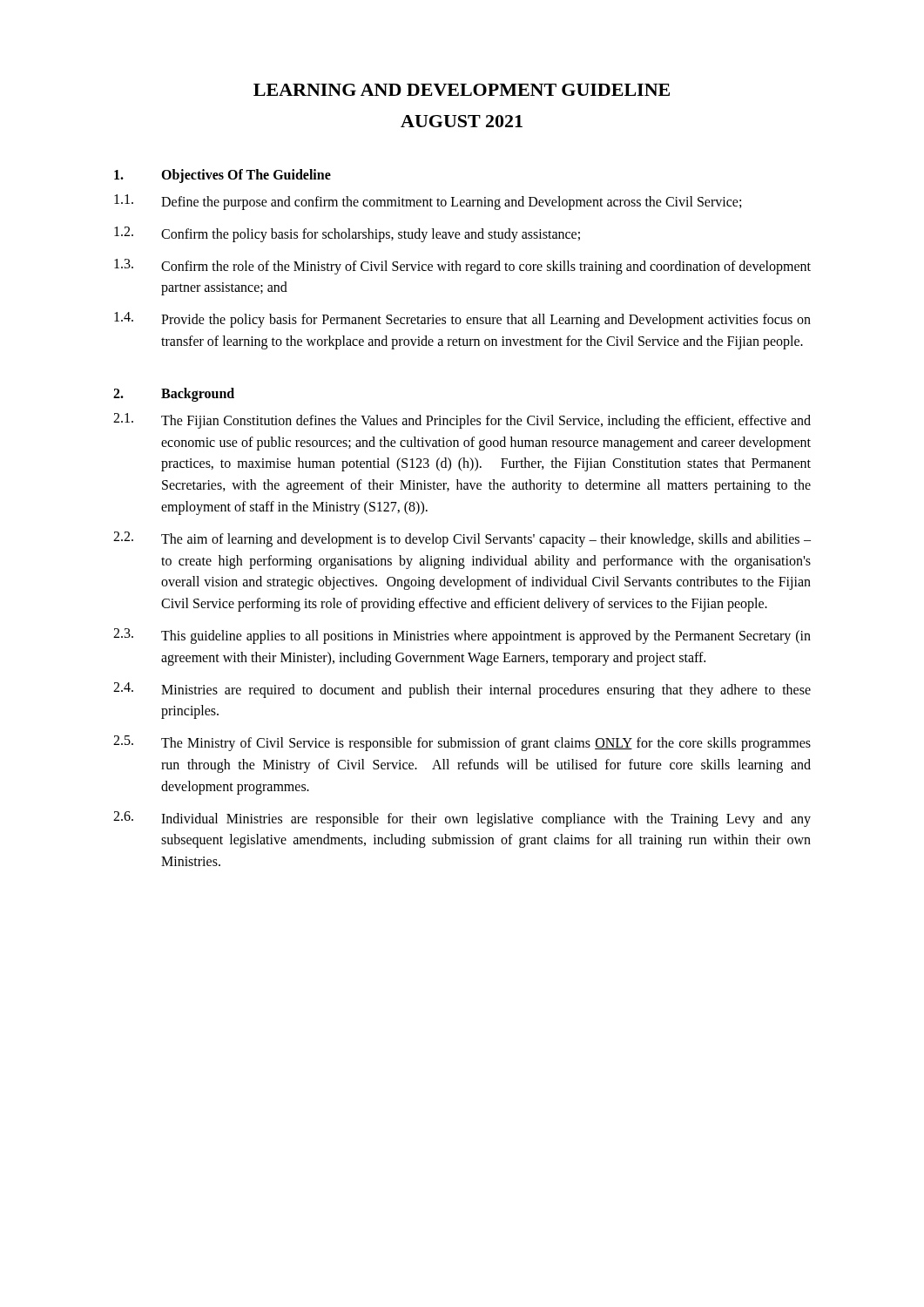The height and width of the screenshot is (1307, 924).
Task: Click on the text block starting "2.2. The aim of learning and development"
Action: tap(462, 572)
